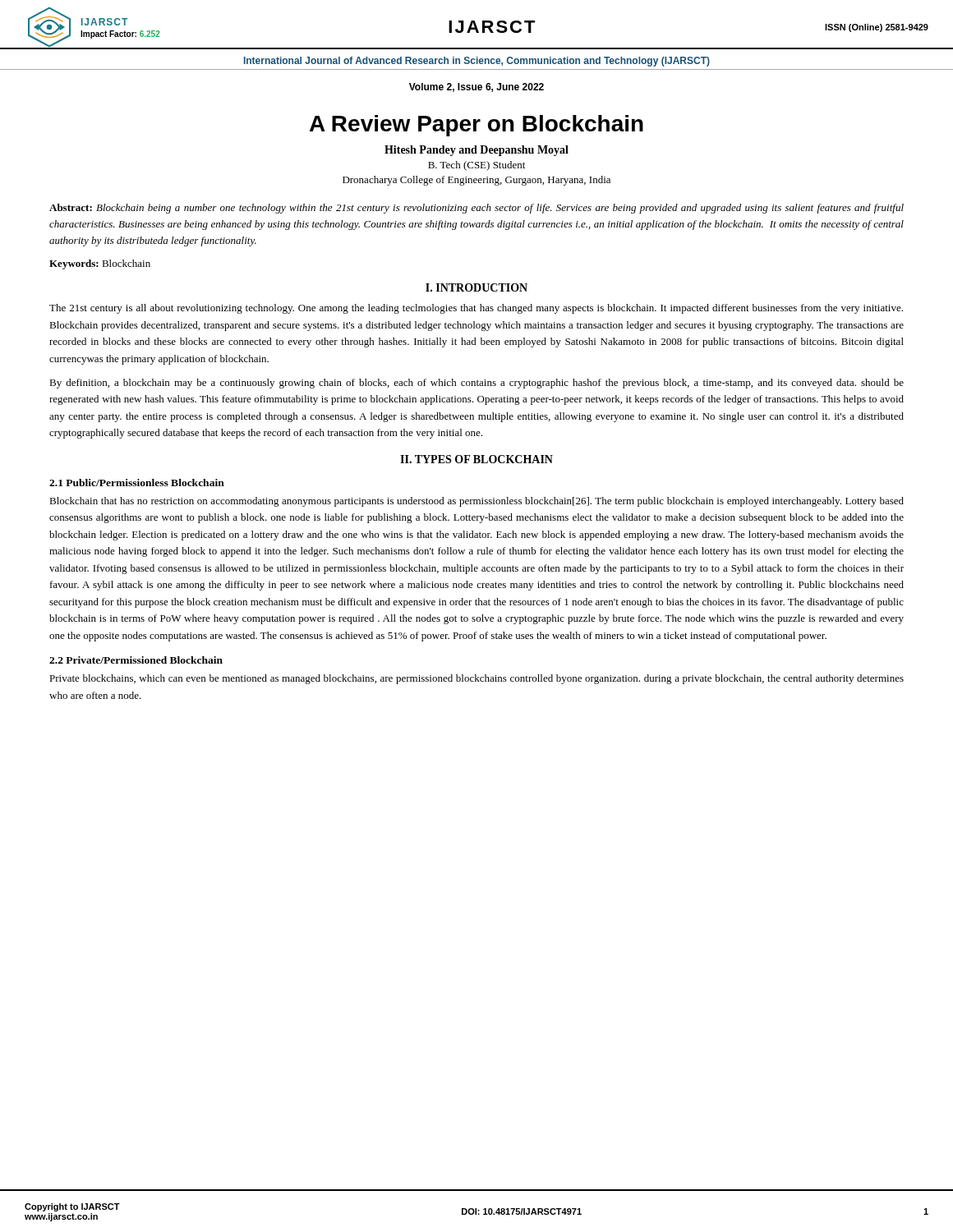Find the title containing "A Review Paper on Blockchain"
The height and width of the screenshot is (1232, 953).
click(476, 124)
